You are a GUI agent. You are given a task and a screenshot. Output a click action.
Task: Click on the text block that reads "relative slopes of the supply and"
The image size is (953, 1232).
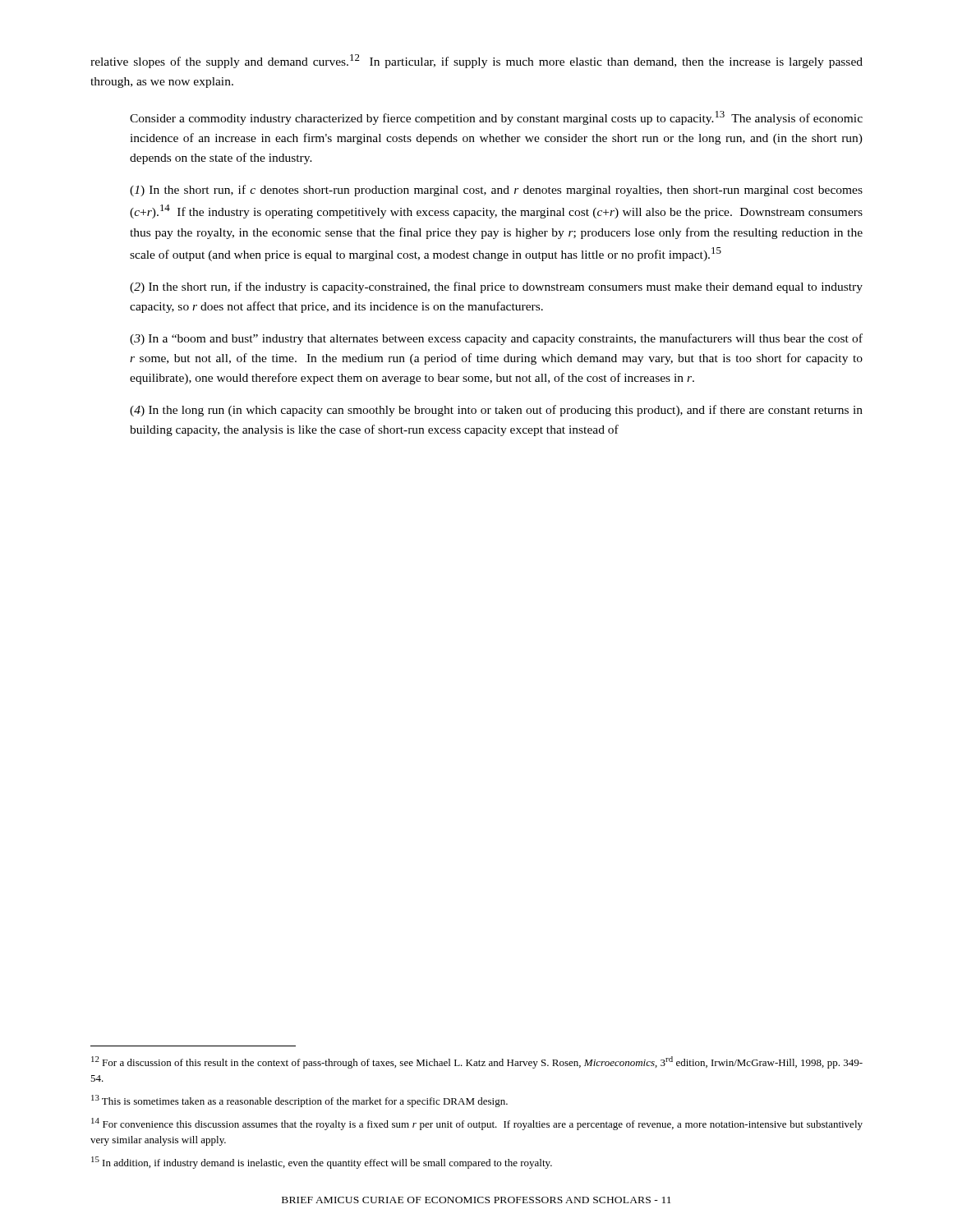pos(476,69)
